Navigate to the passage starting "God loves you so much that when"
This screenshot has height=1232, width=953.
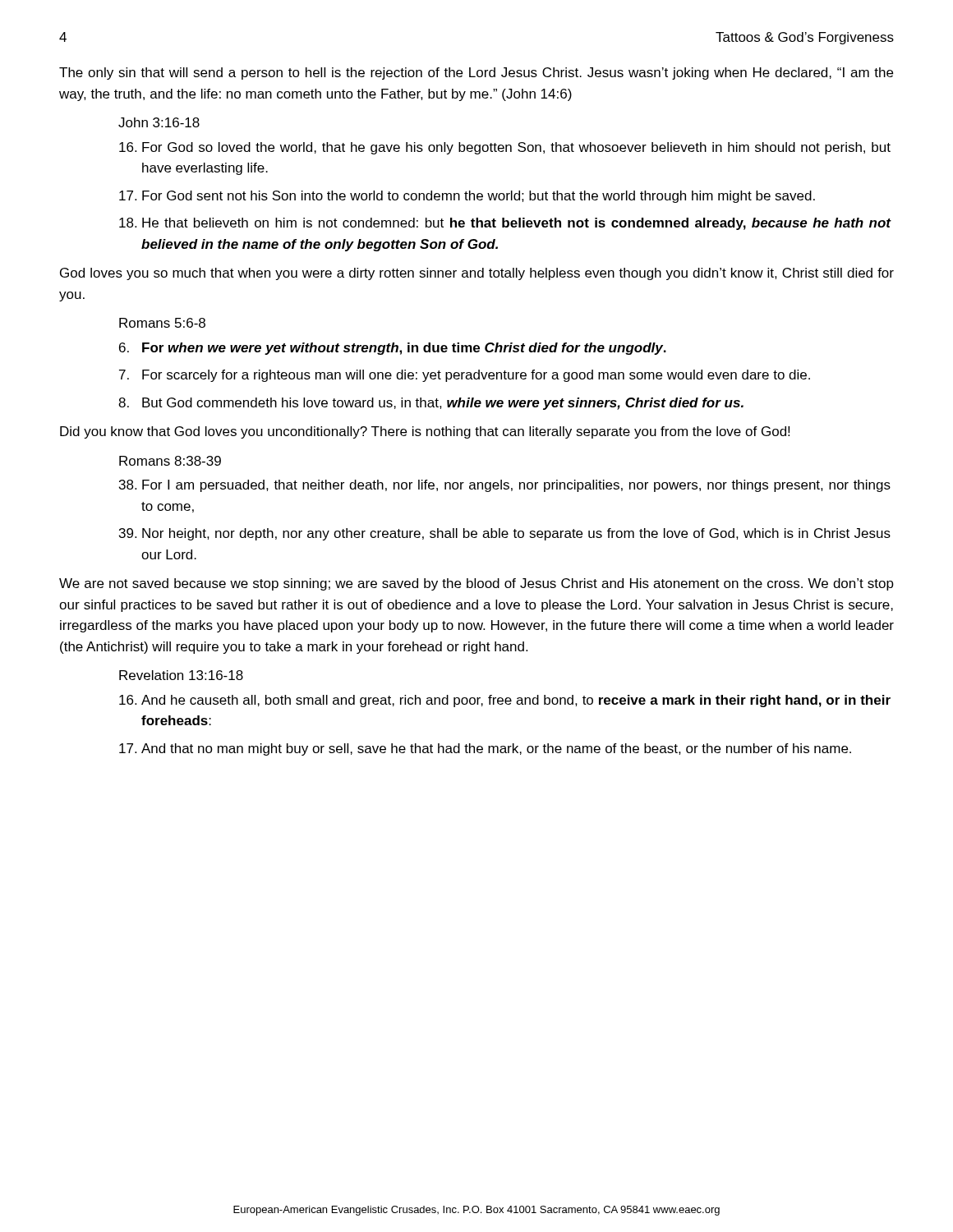point(476,284)
